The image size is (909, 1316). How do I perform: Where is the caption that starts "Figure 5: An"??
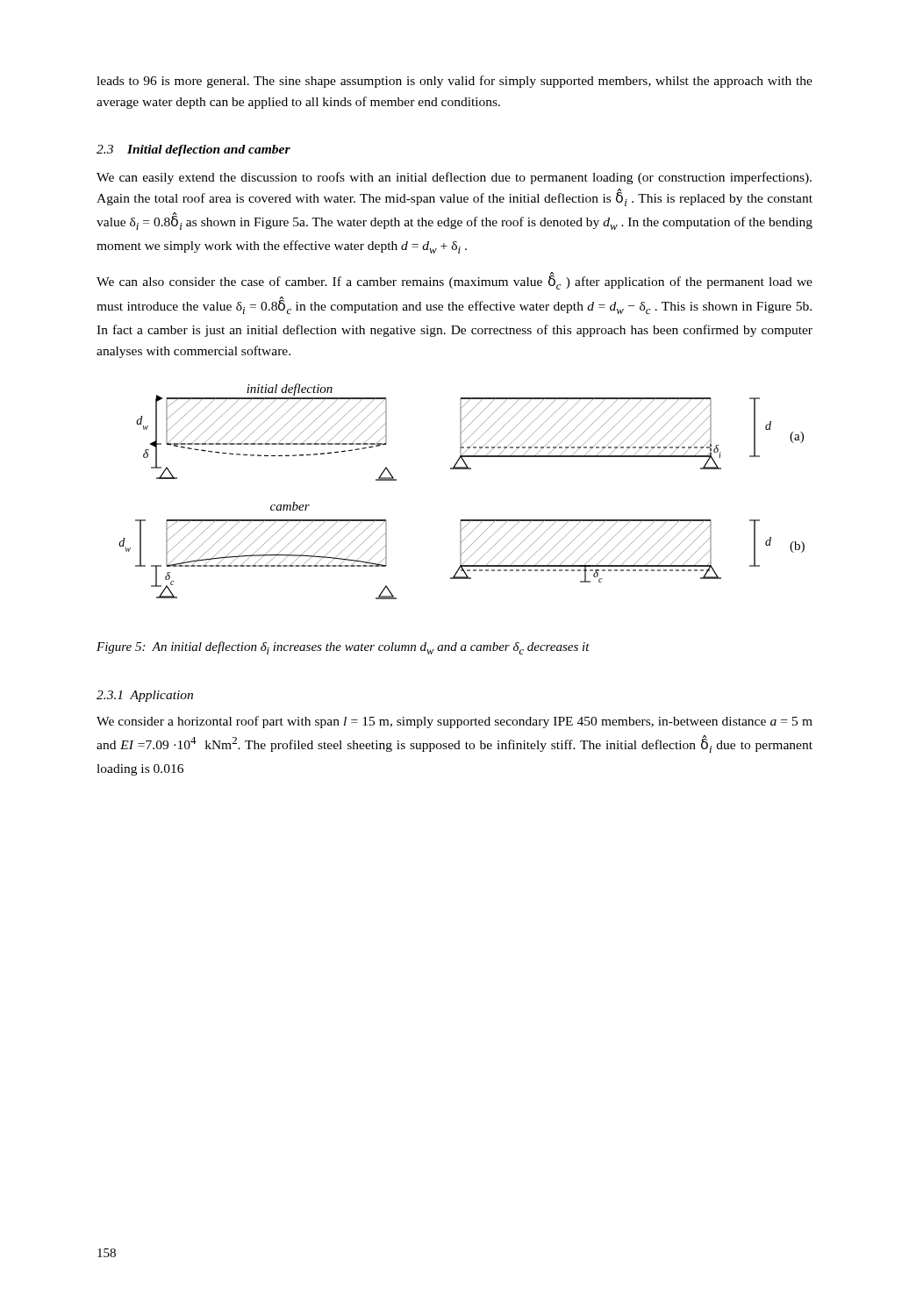pos(343,648)
